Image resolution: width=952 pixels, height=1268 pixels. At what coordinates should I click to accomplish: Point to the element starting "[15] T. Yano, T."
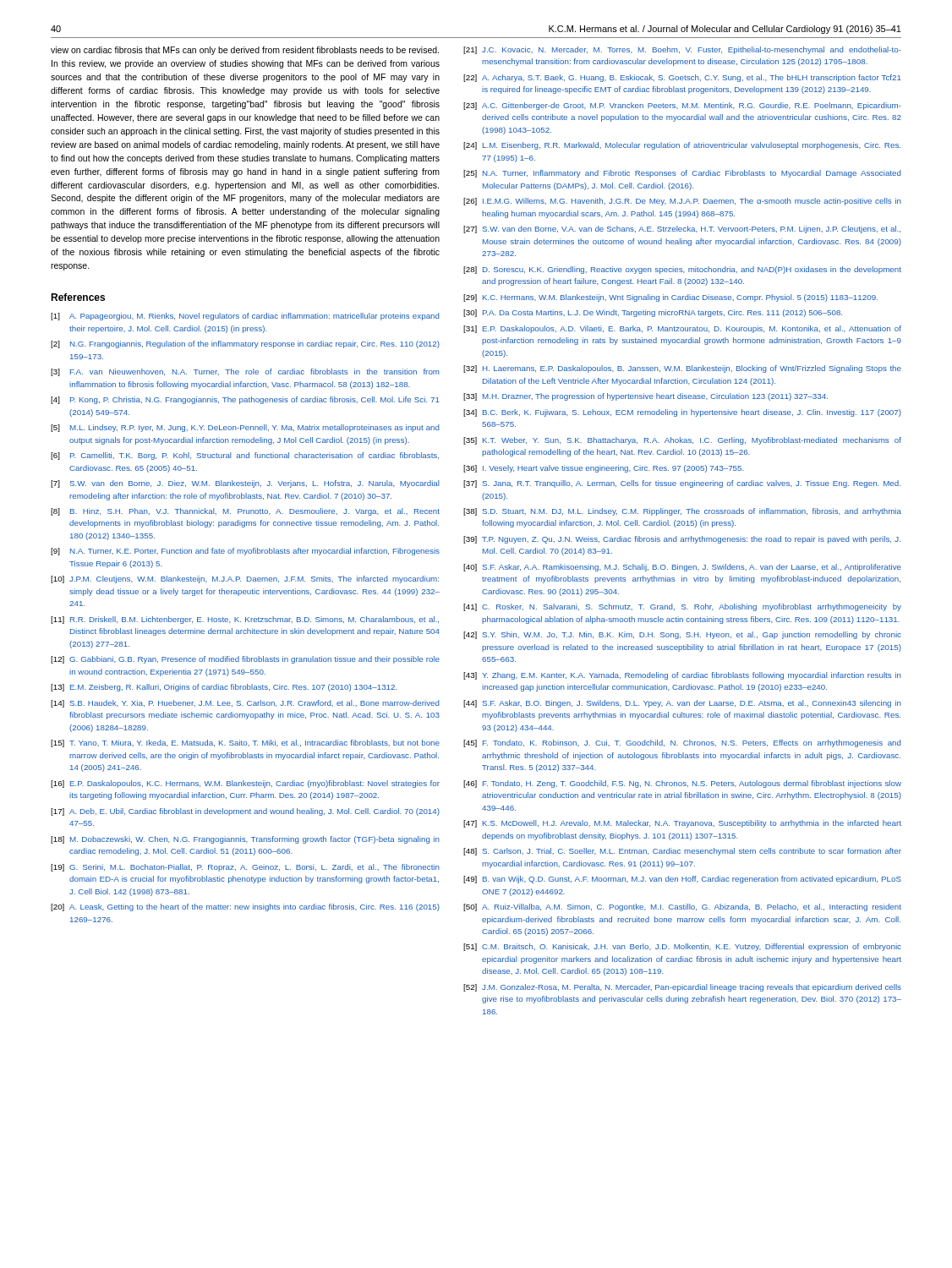pos(245,756)
